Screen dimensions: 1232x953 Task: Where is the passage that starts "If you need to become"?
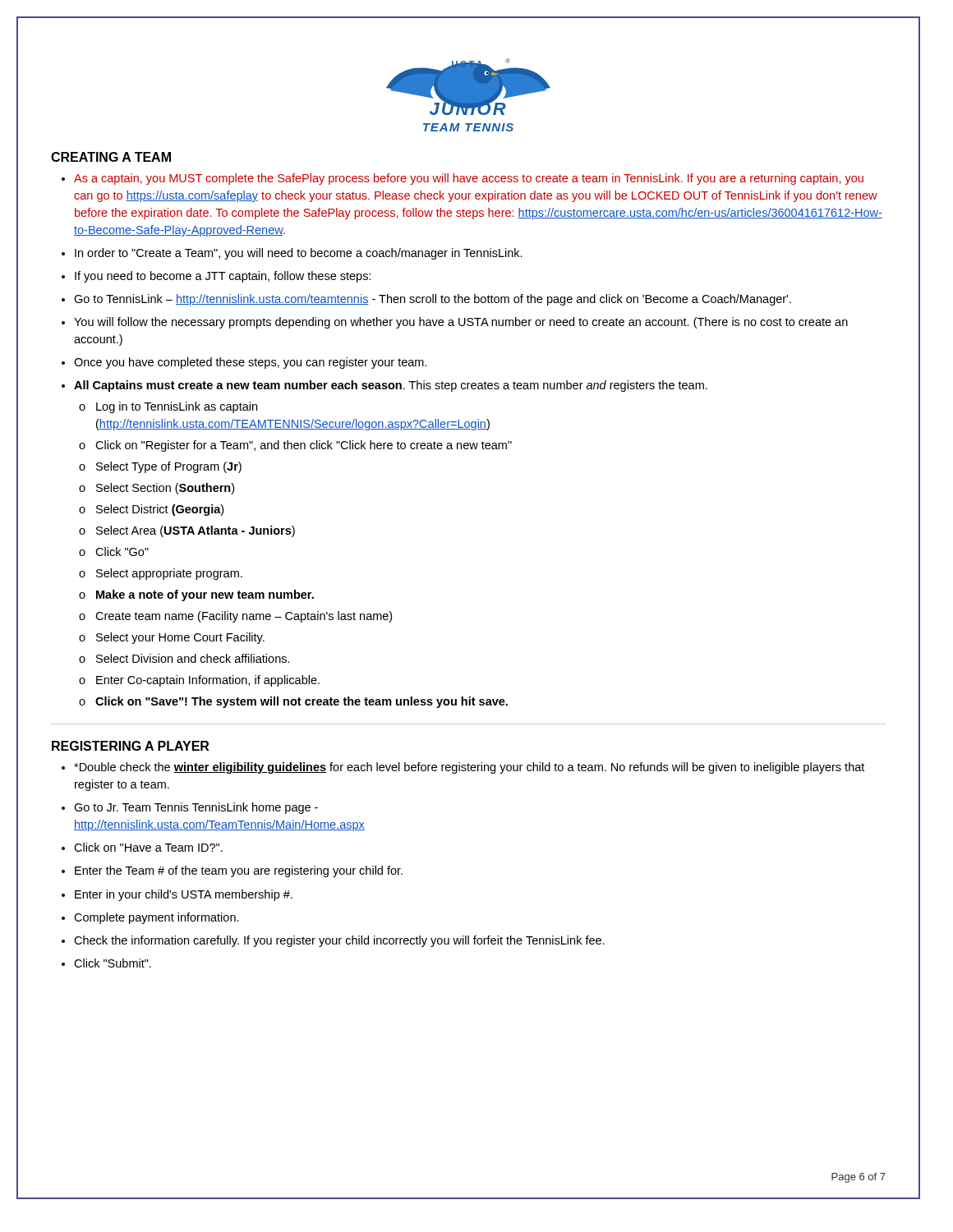click(x=223, y=276)
